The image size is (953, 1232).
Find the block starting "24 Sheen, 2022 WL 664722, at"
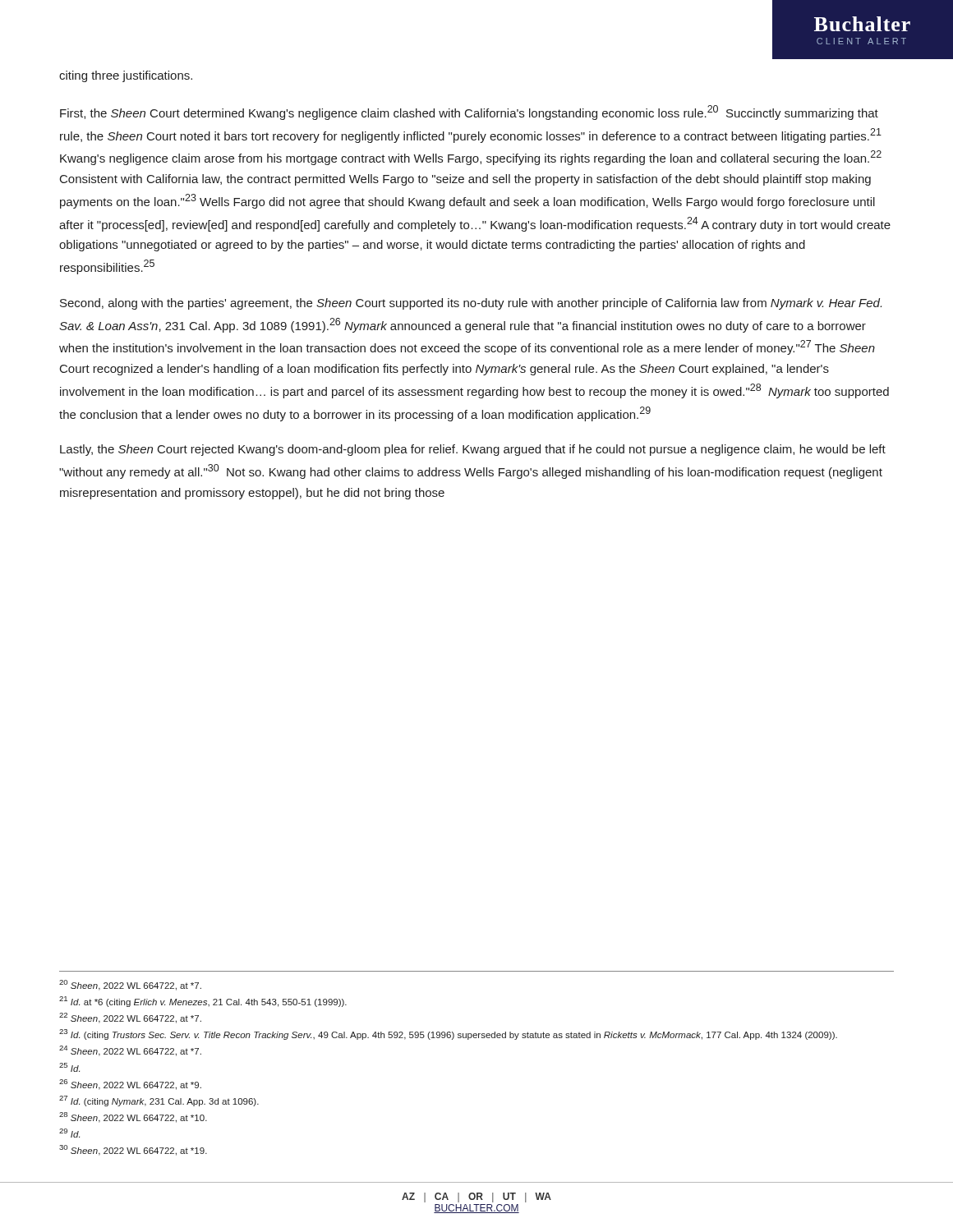[x=131, y=1050]
